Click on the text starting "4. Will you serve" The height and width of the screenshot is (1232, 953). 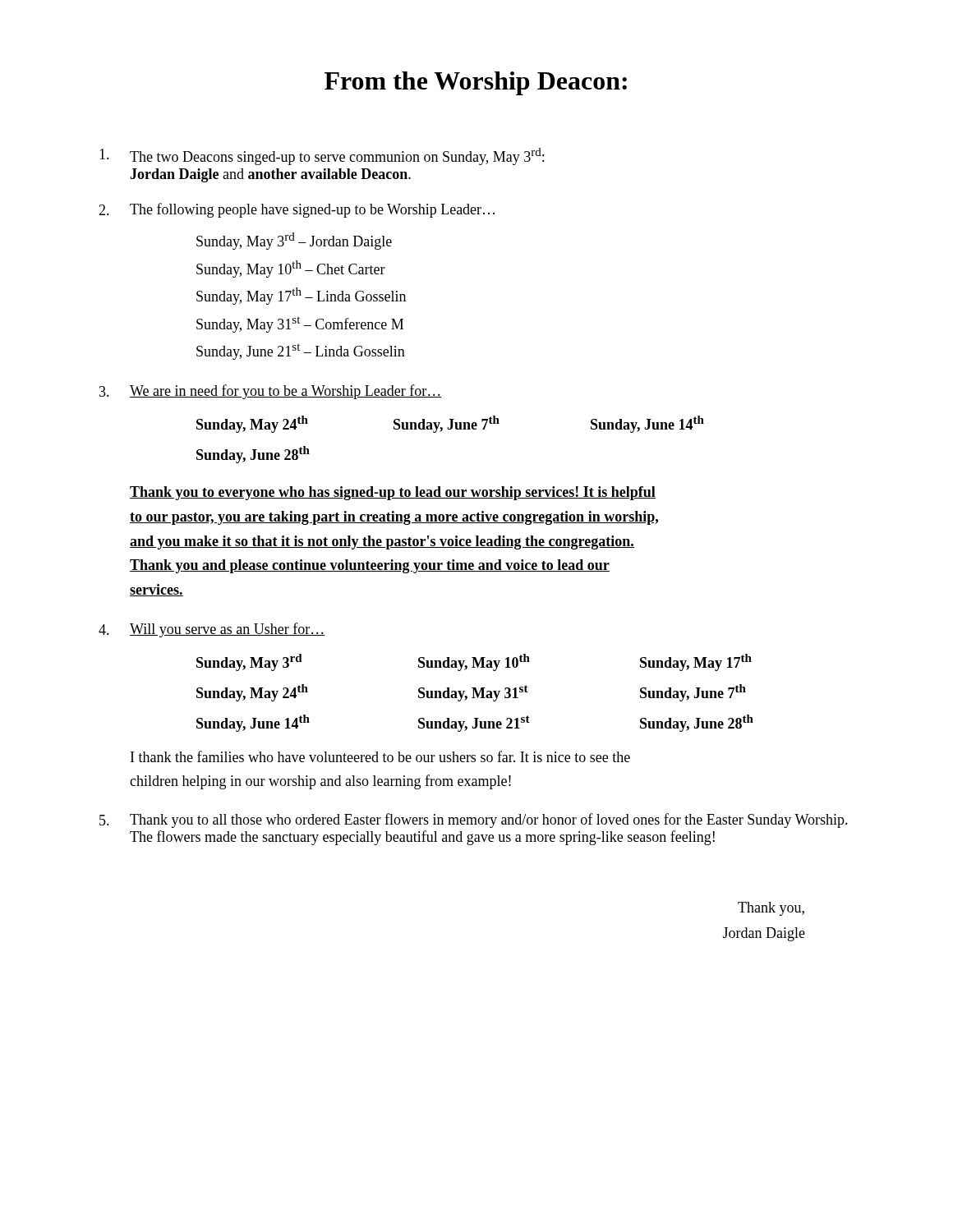click(476, 707)
